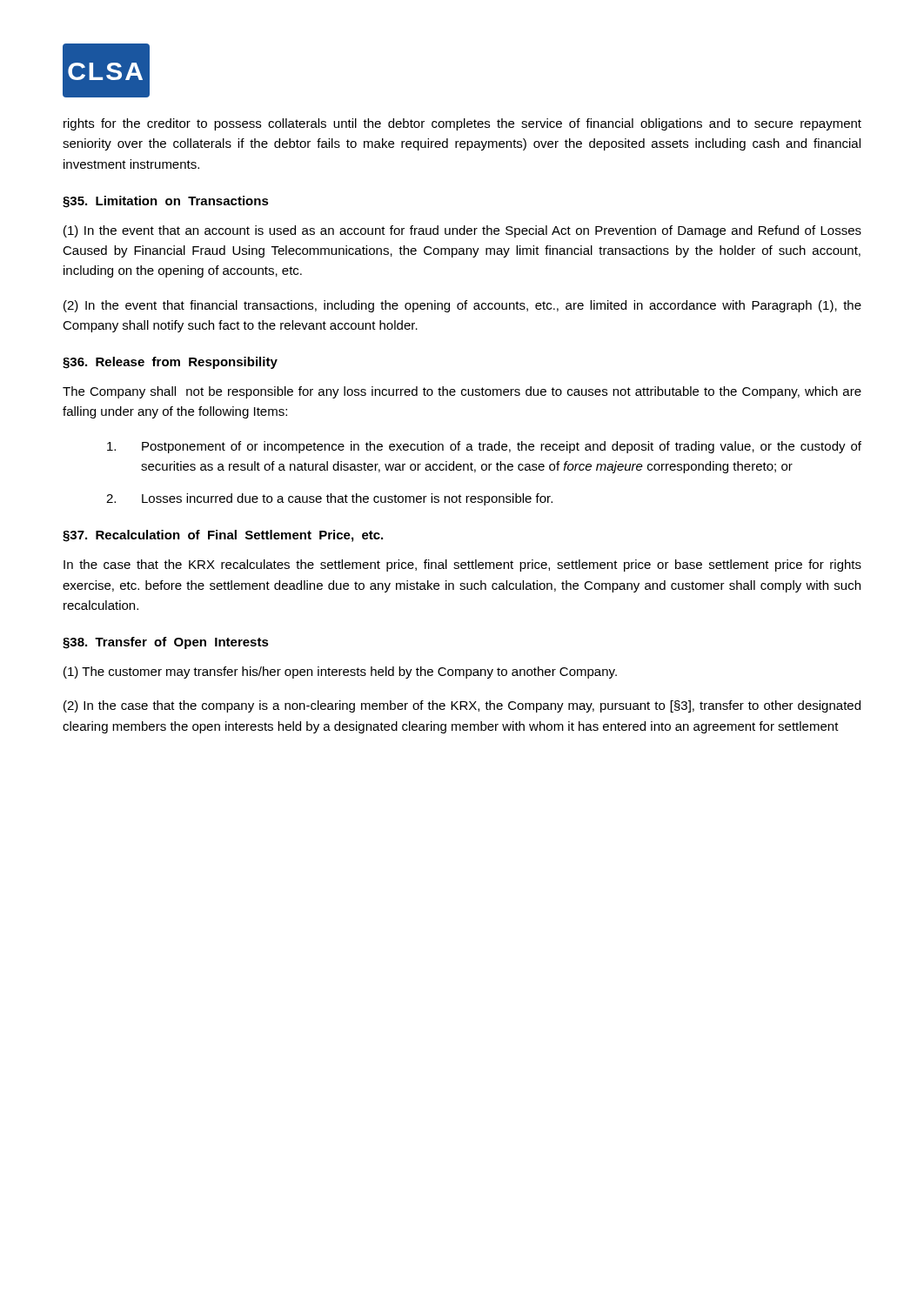Click on the element starting "rights for the creditor to possess collaterals until"
Viewport: 924px width, 1305px height.
click(x=462, y=143)
